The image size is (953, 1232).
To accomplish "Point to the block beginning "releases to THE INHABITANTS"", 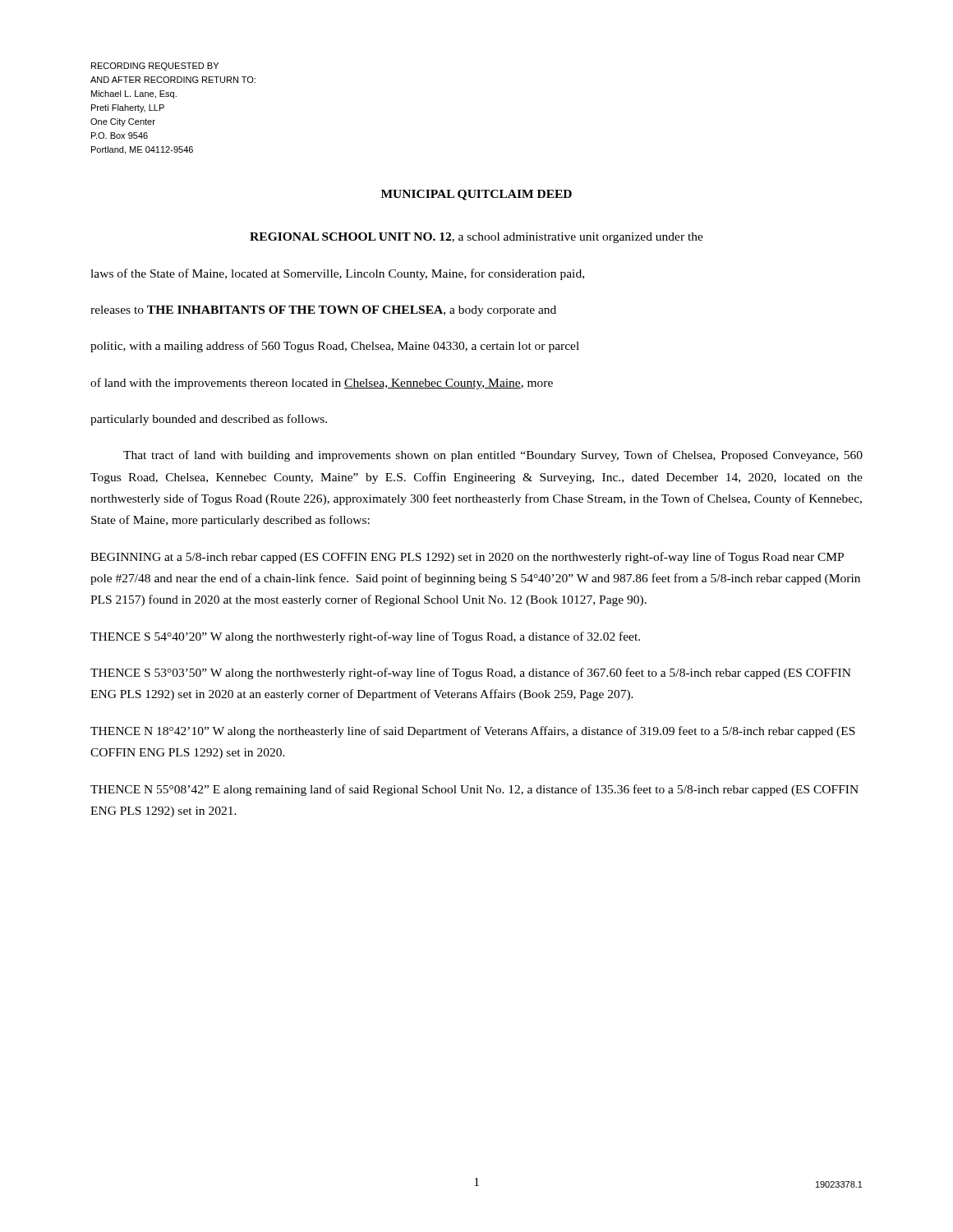I will click(323, 309).
